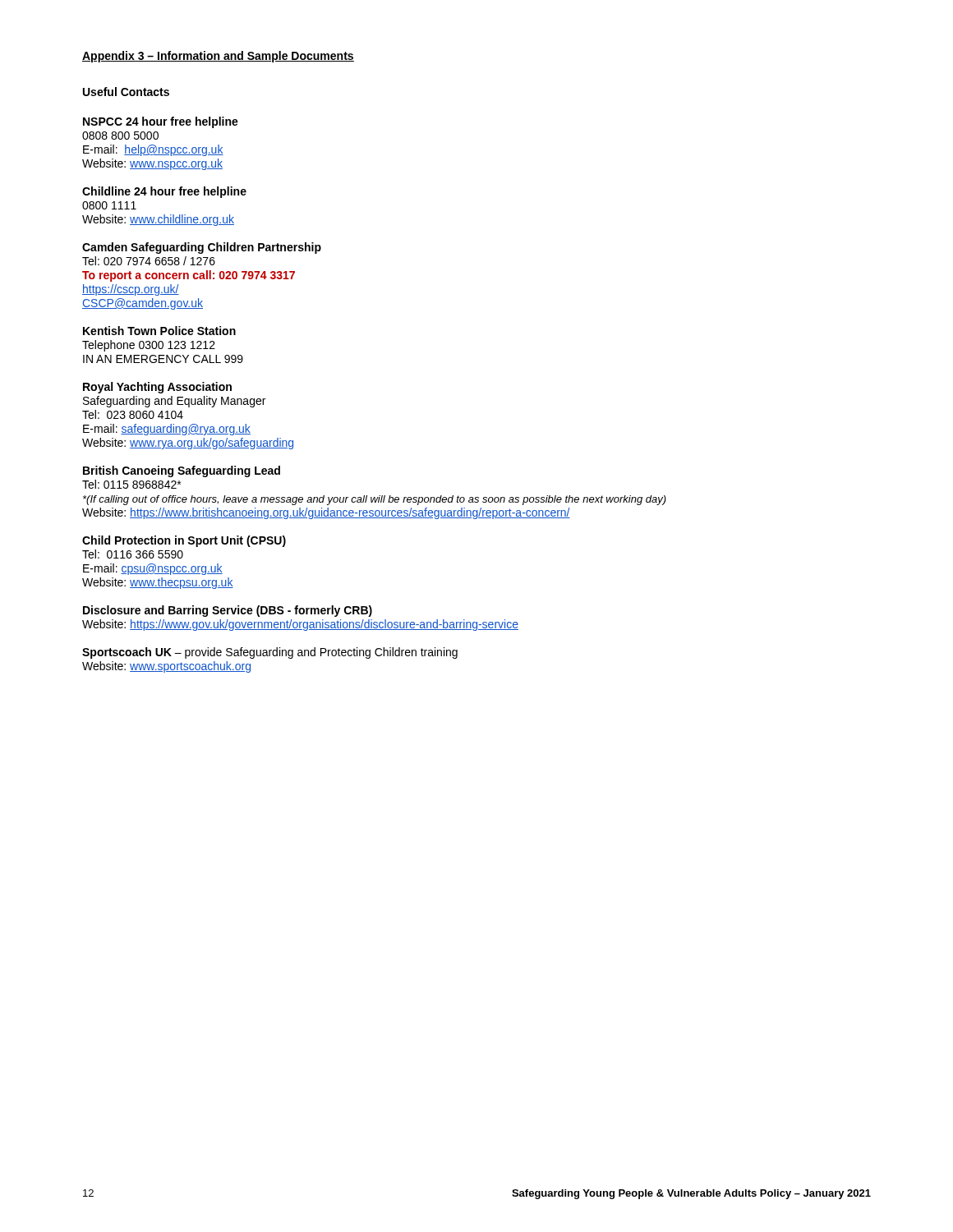Navigate to the text block starting "Royal Yachting Association Safeguarding"
The width and height of the screenshot is (953, 1232).
coord(157,388)
